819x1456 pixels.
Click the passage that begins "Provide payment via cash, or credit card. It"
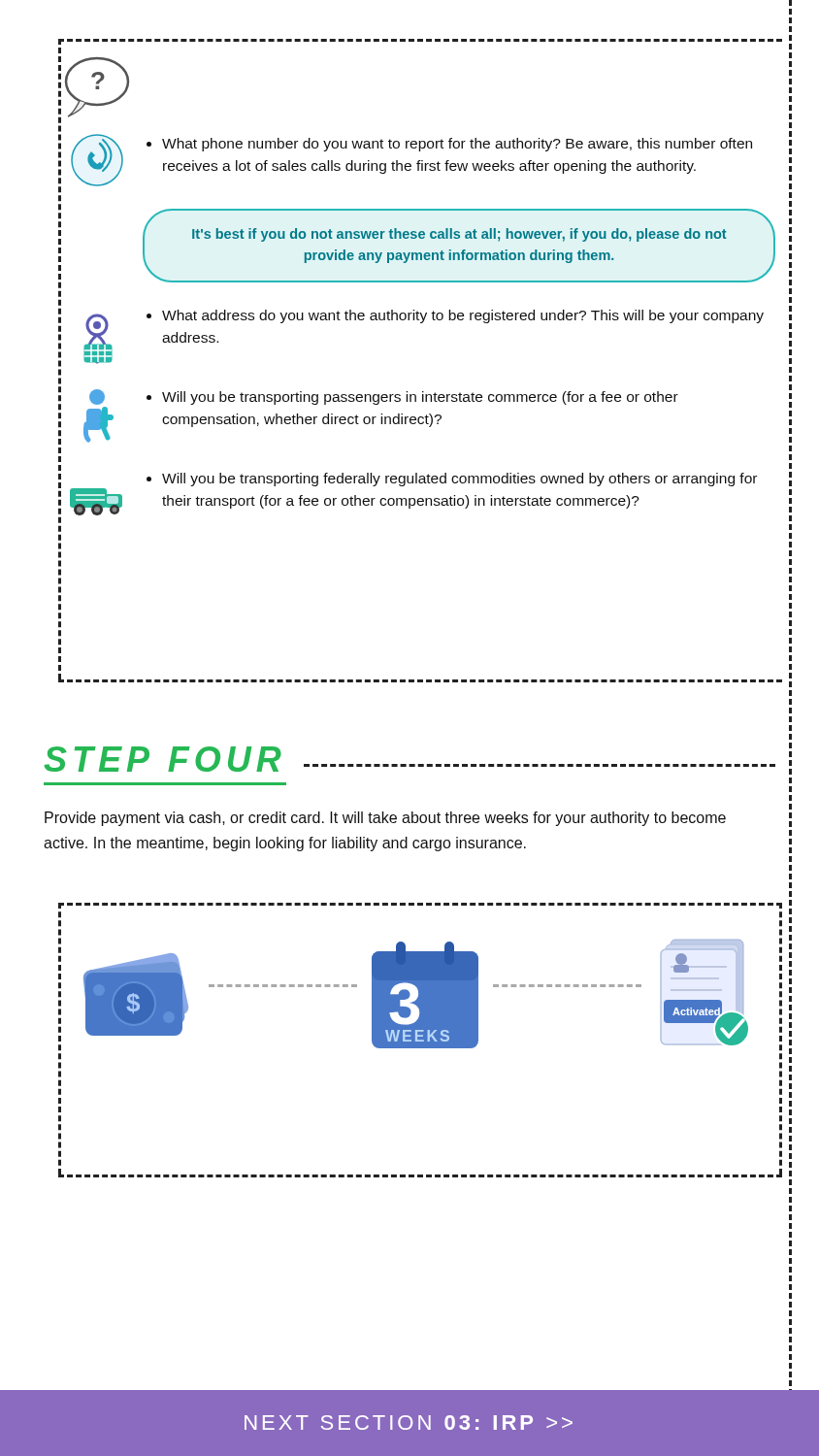385,831
